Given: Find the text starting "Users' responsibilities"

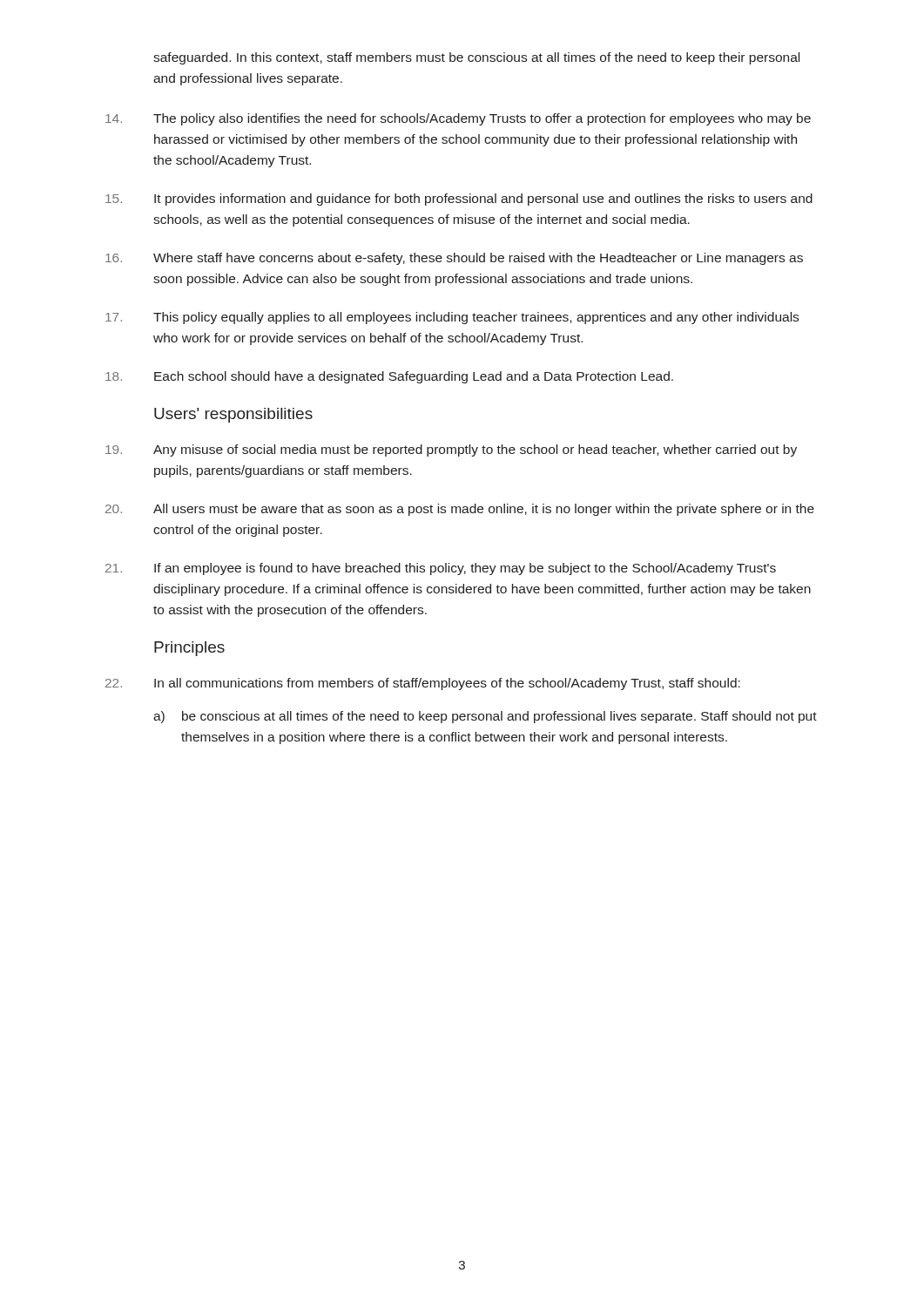Looking at the screenshot, I should (233, 414).
